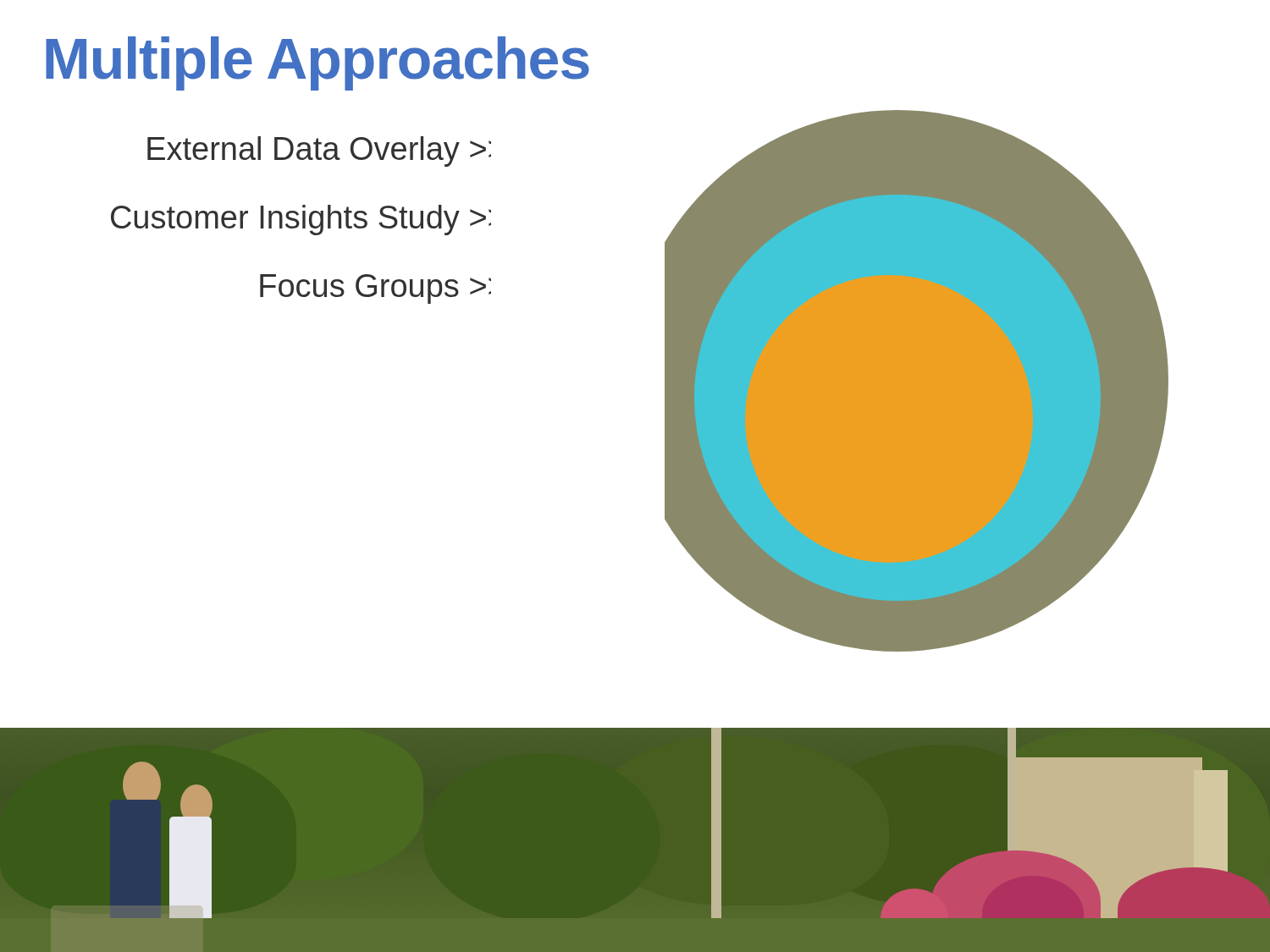
Task: Locate the text "Multiple Approaches"
Action: (x=316, y=58)
